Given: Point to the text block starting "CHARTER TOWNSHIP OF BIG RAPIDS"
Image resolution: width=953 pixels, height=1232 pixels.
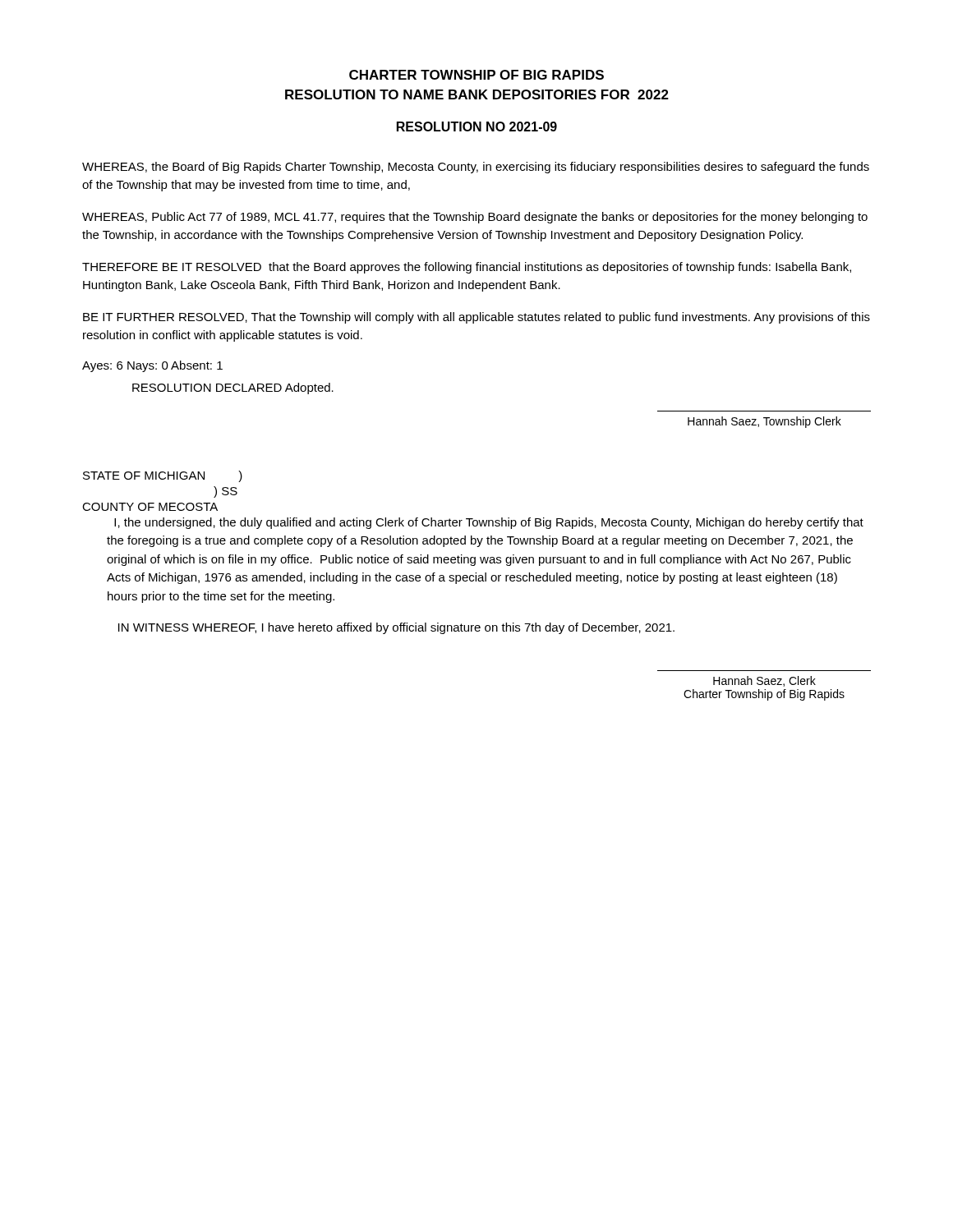Looking at the screenshot, I should click(x=476, y=85).
